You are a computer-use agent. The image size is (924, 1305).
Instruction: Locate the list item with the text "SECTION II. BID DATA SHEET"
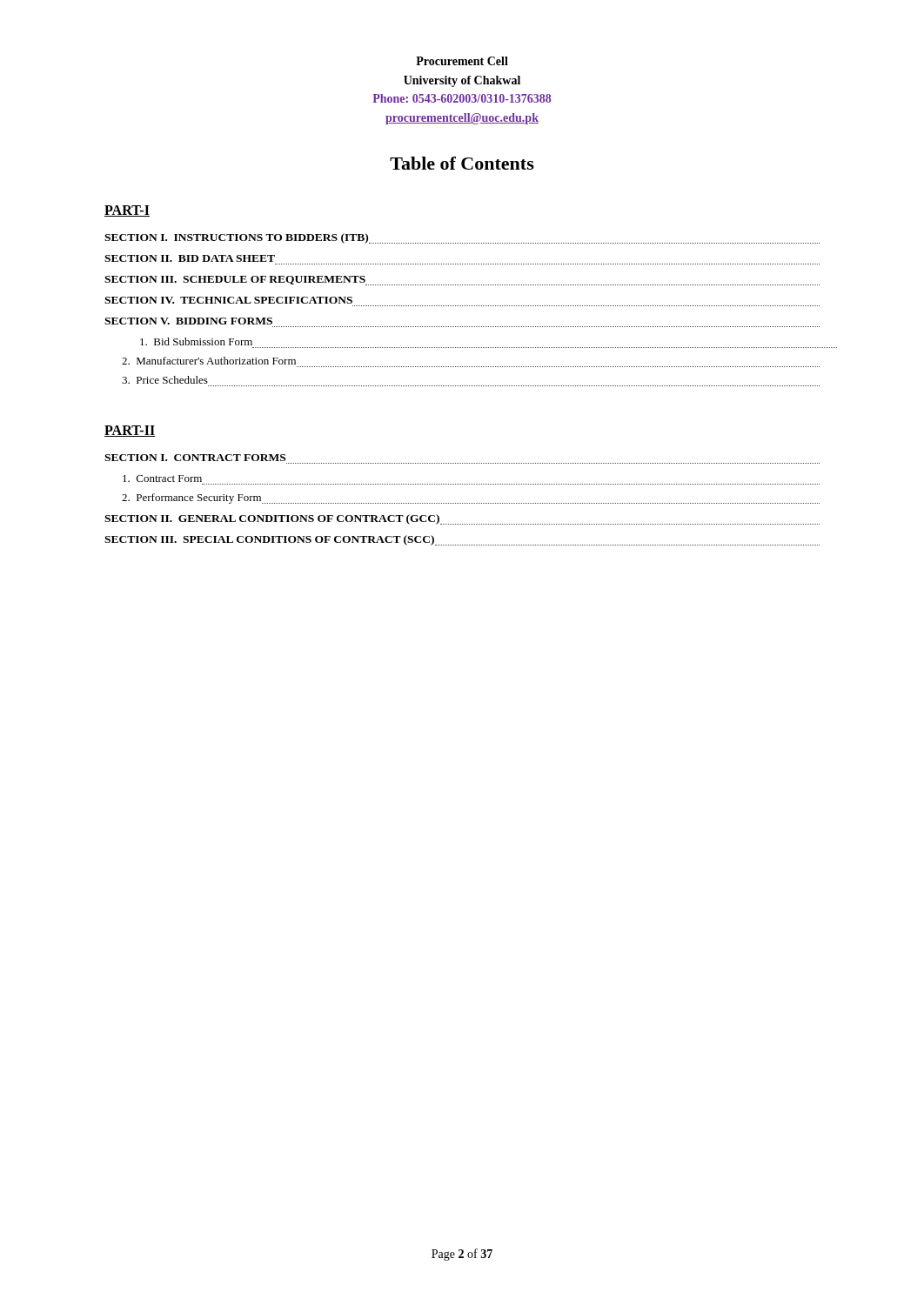tap(462, 259)
